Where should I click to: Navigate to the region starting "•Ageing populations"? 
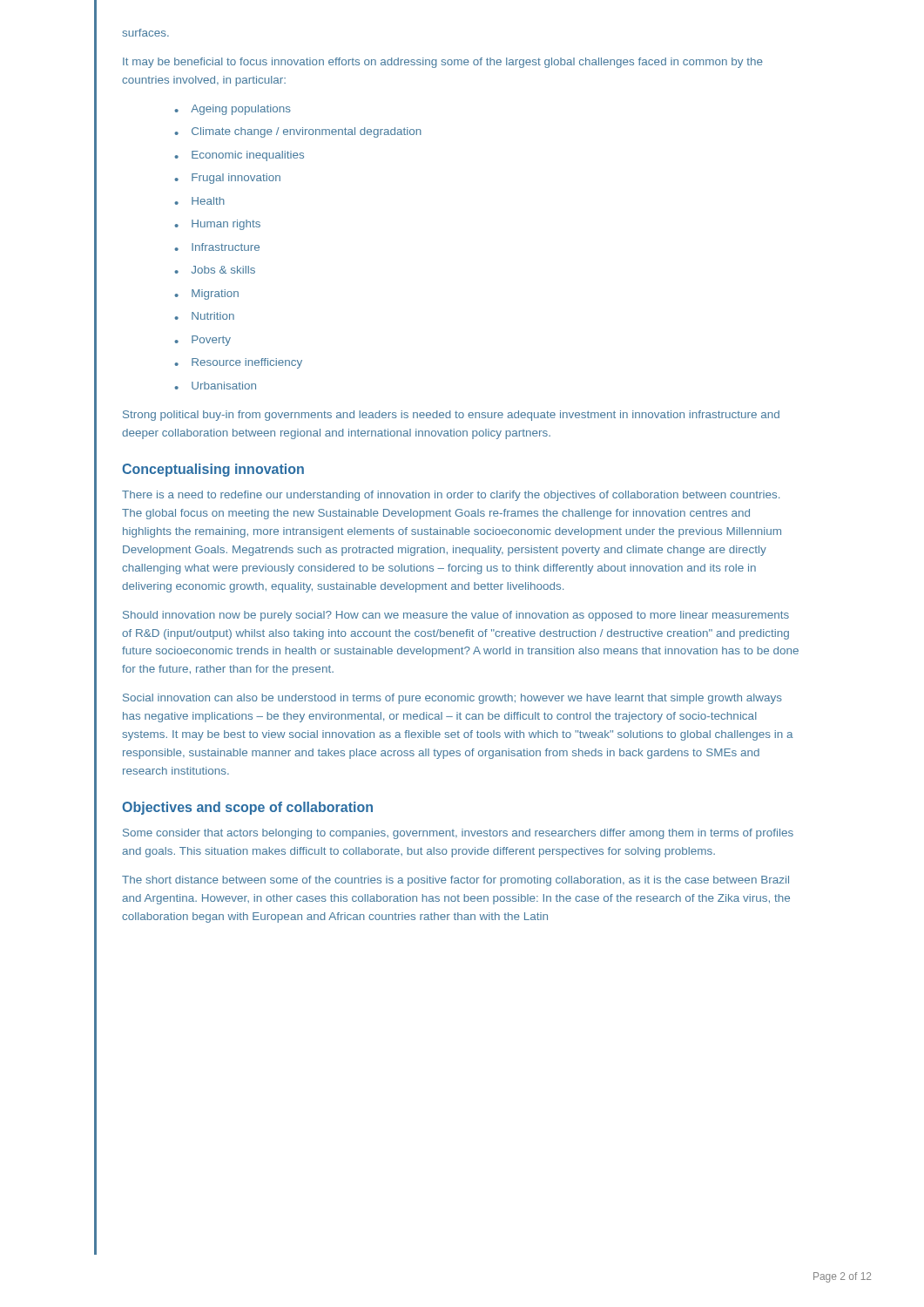tap(233, 110)
